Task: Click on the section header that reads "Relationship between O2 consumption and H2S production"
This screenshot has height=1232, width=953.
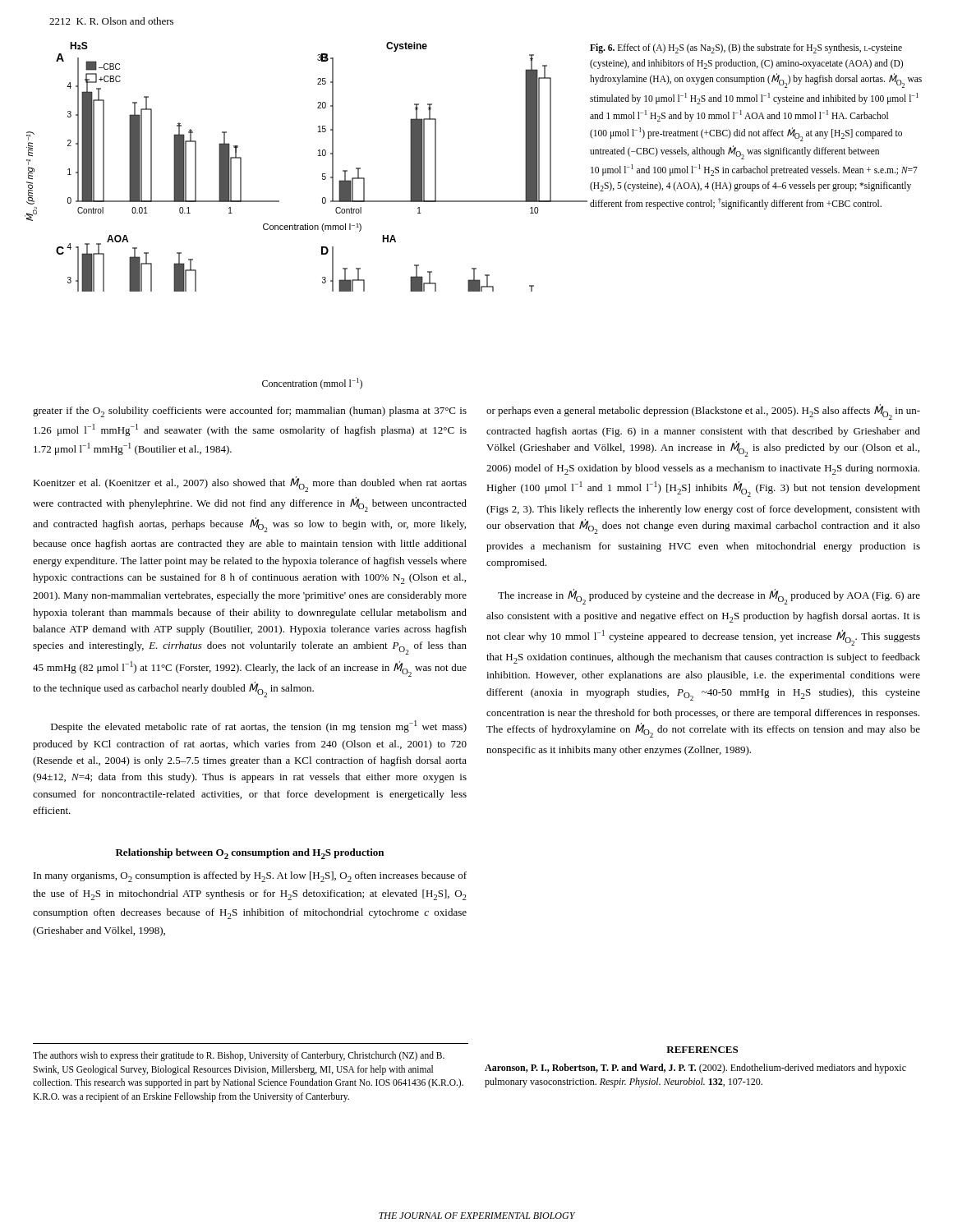Action: tap(250, 853)
